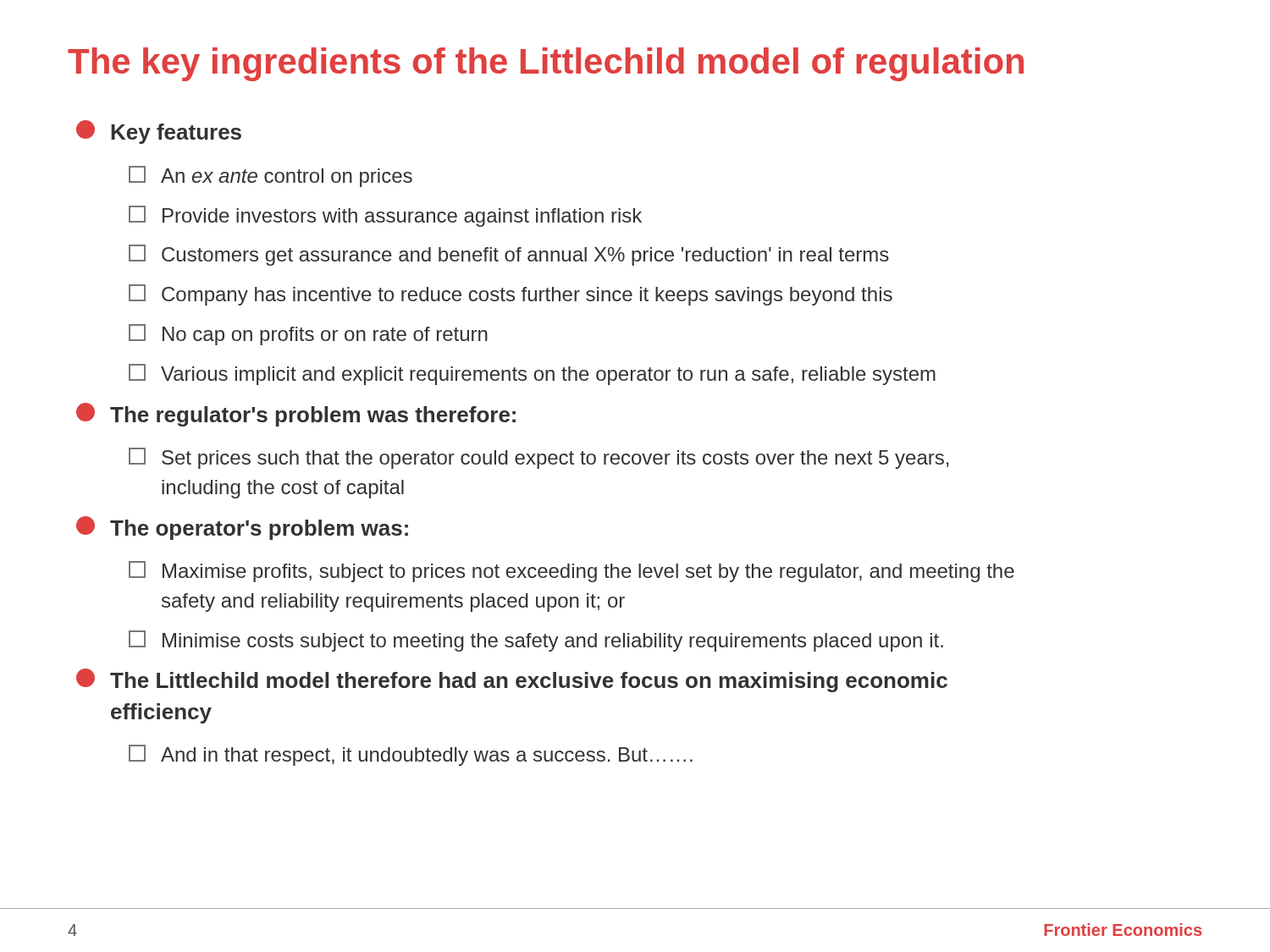The height and width of the screenshot is (952, 1270).
Task: Select the title with the text "The key ingredients of the Littlechild"
Action: pos(547,61)
